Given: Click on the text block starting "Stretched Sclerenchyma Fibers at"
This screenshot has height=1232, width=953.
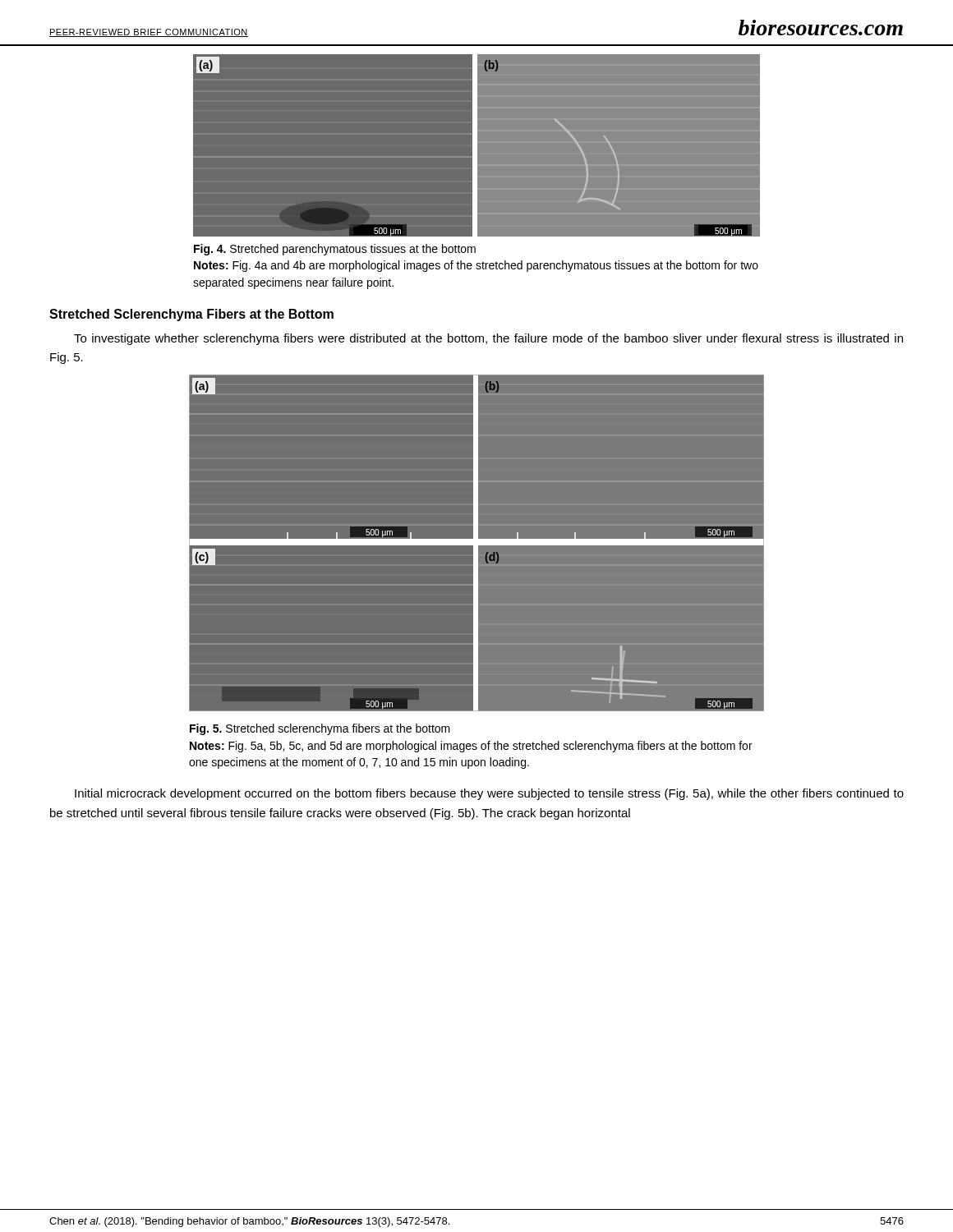Looking at the screenshot, I should (x=192, y=314).
